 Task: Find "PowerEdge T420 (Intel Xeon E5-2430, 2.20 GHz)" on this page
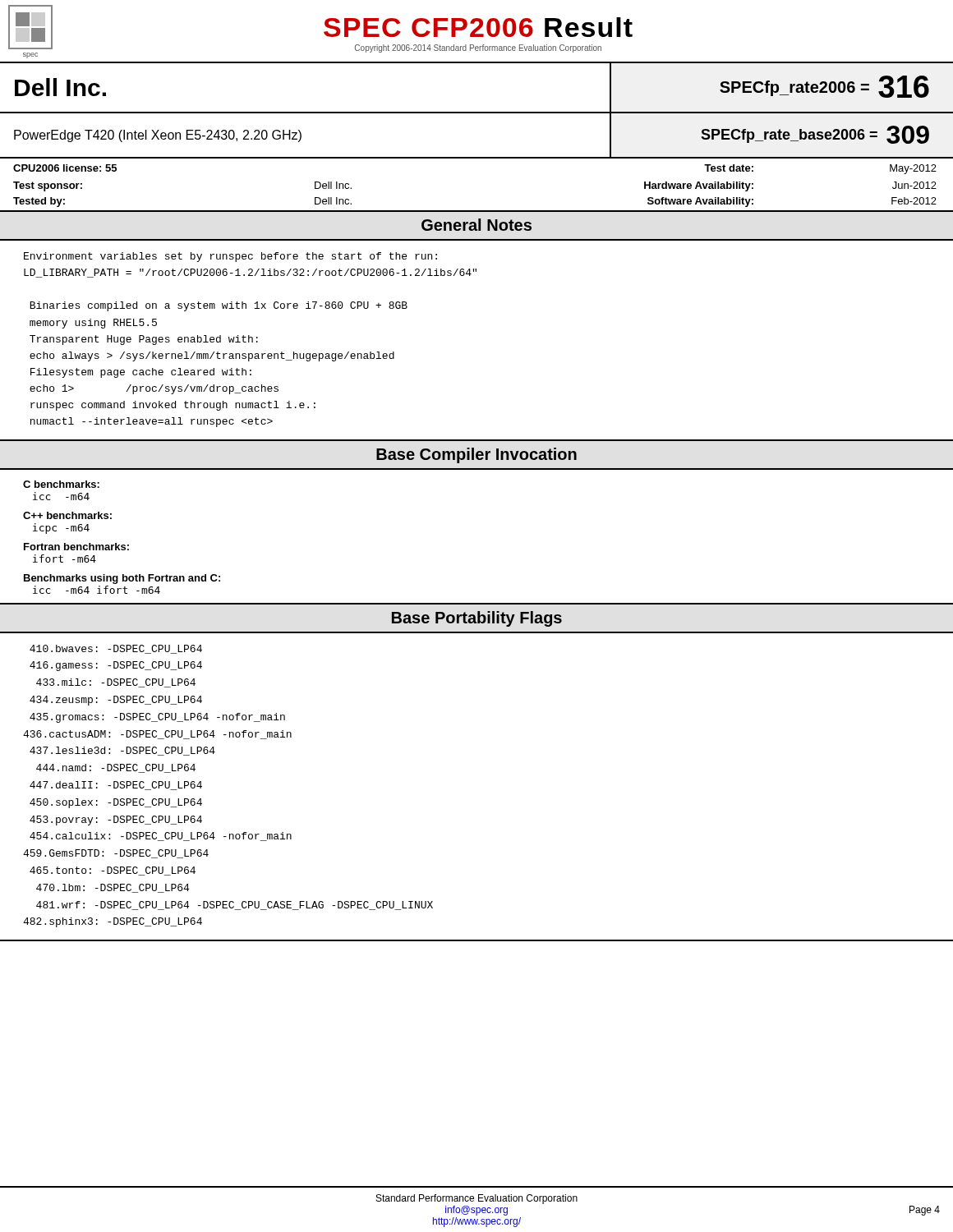(158, 135)
